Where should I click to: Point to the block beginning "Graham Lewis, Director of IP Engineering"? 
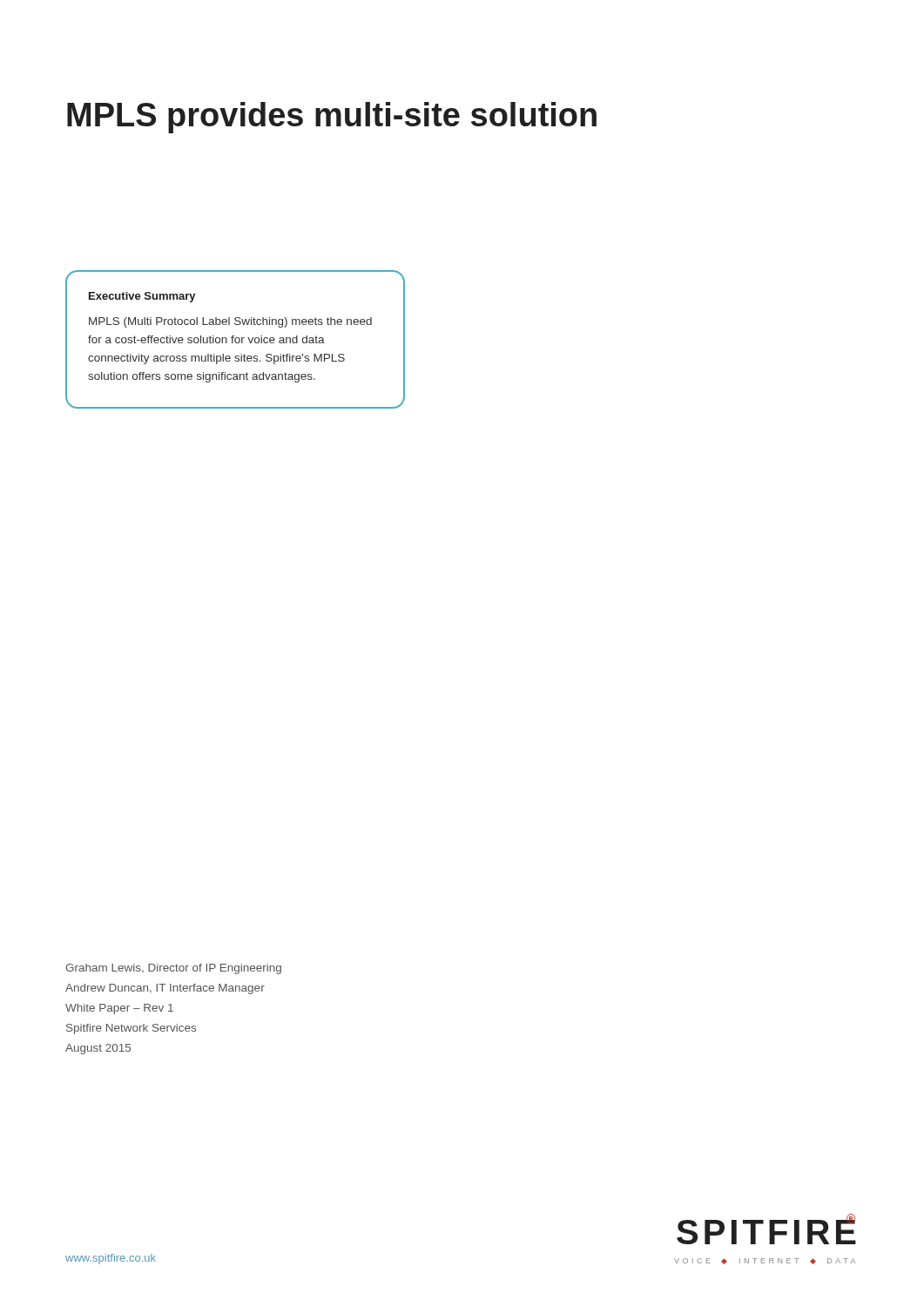[174, 1008]
